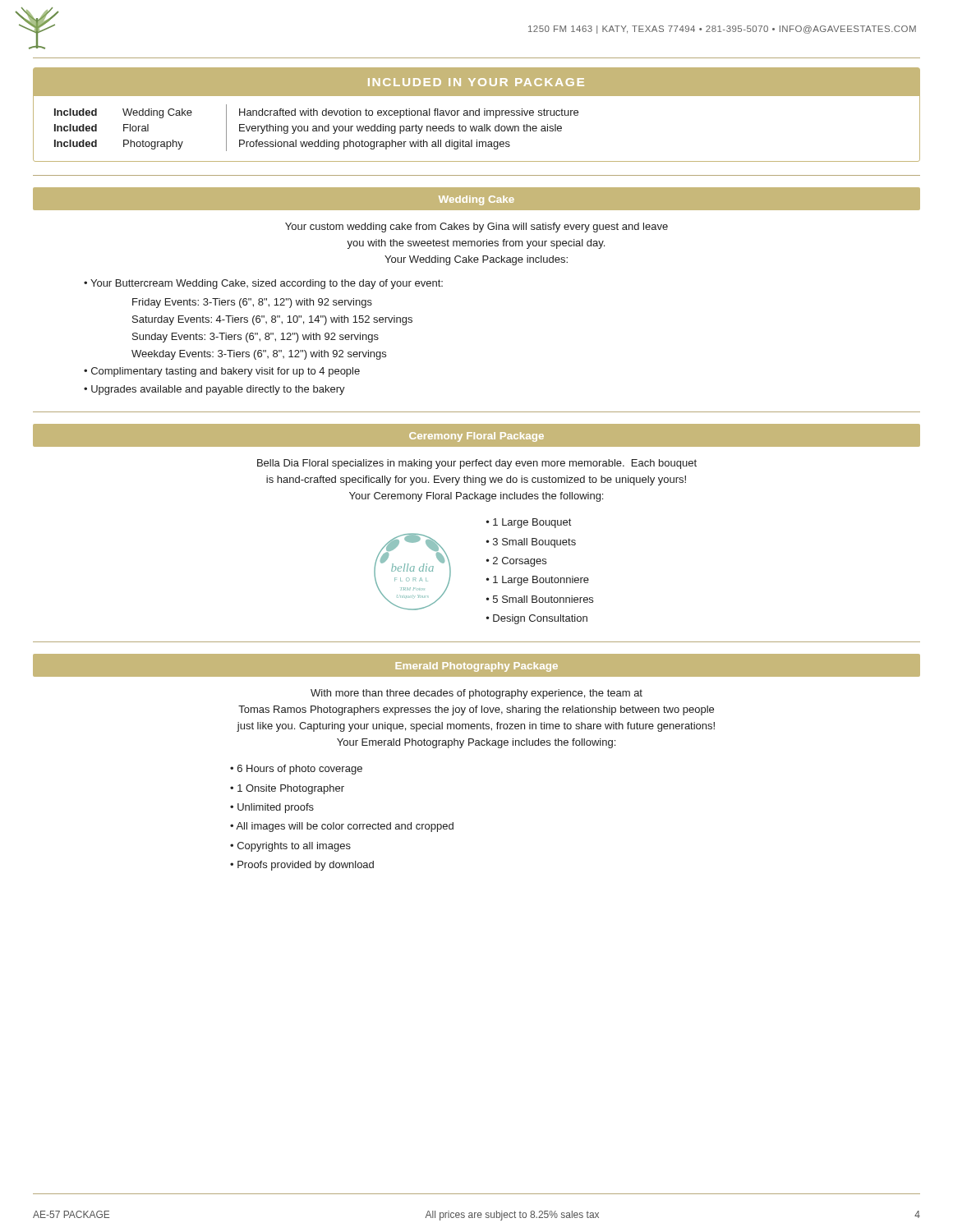Navigate to the block starting "Your custom wedding cake from Cakes by"

click(x=476, y=243)
